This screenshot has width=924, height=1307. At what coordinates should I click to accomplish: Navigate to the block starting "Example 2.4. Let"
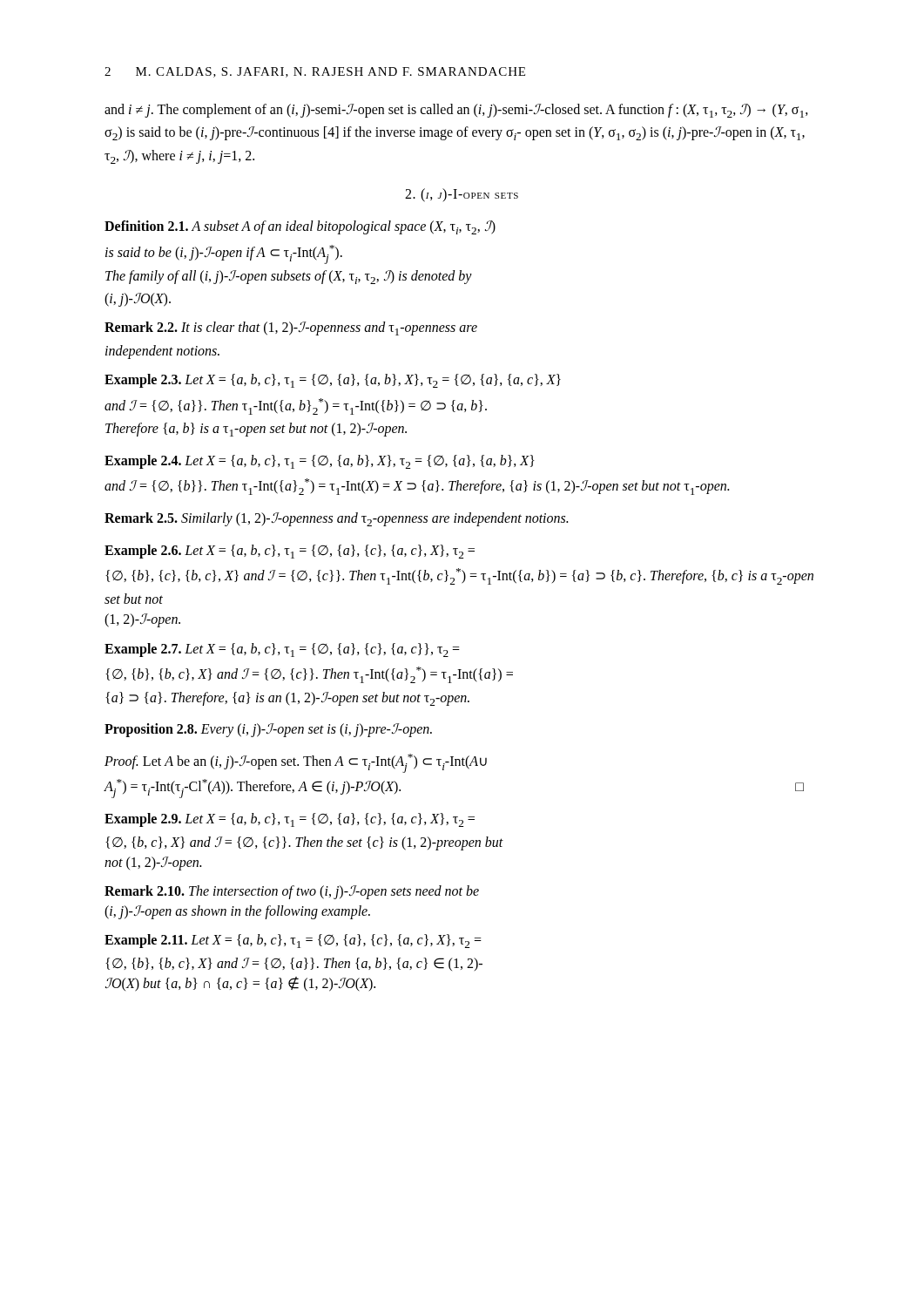coord(418,475)
